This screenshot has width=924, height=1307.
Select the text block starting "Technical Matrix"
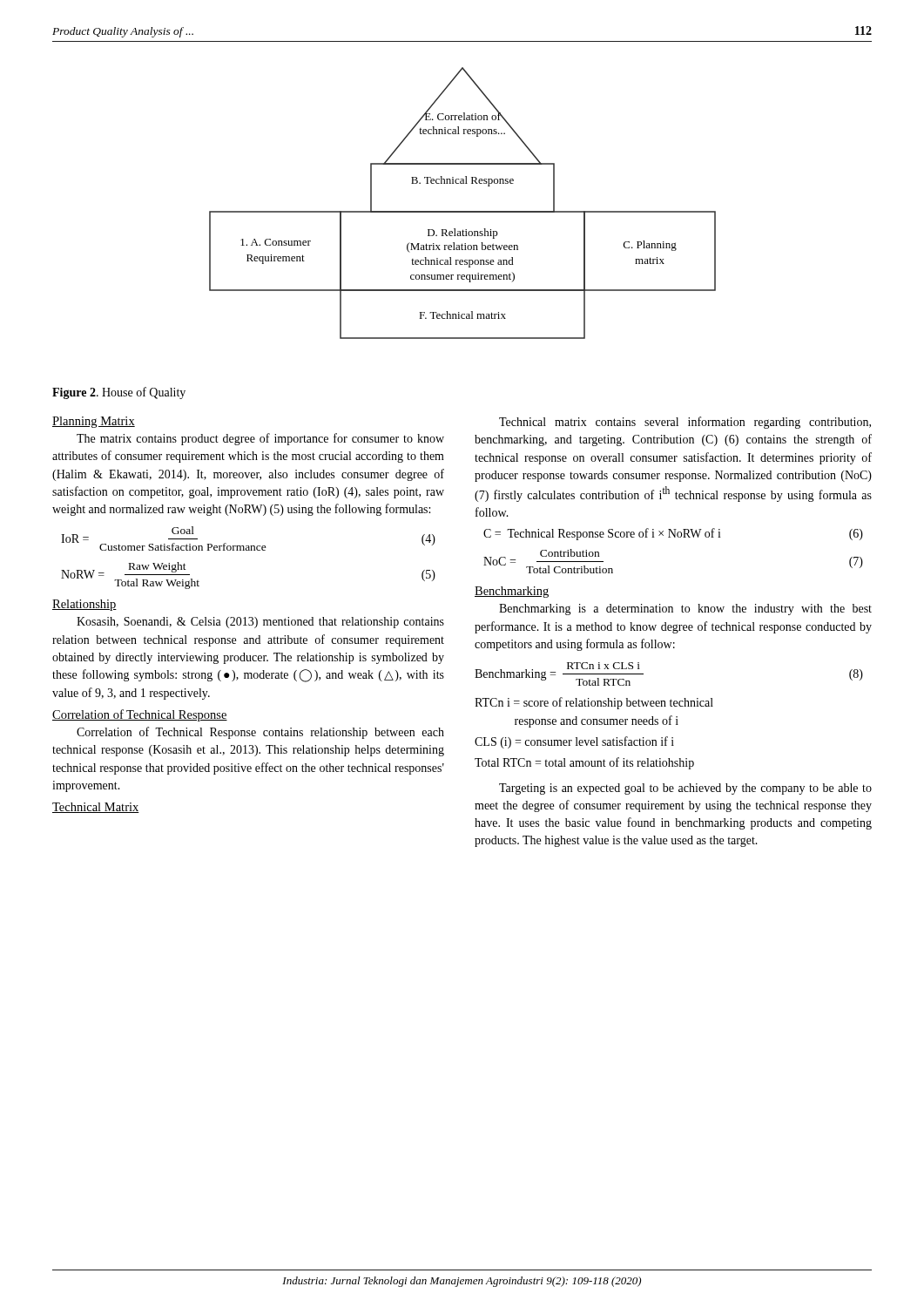point(95,807)
